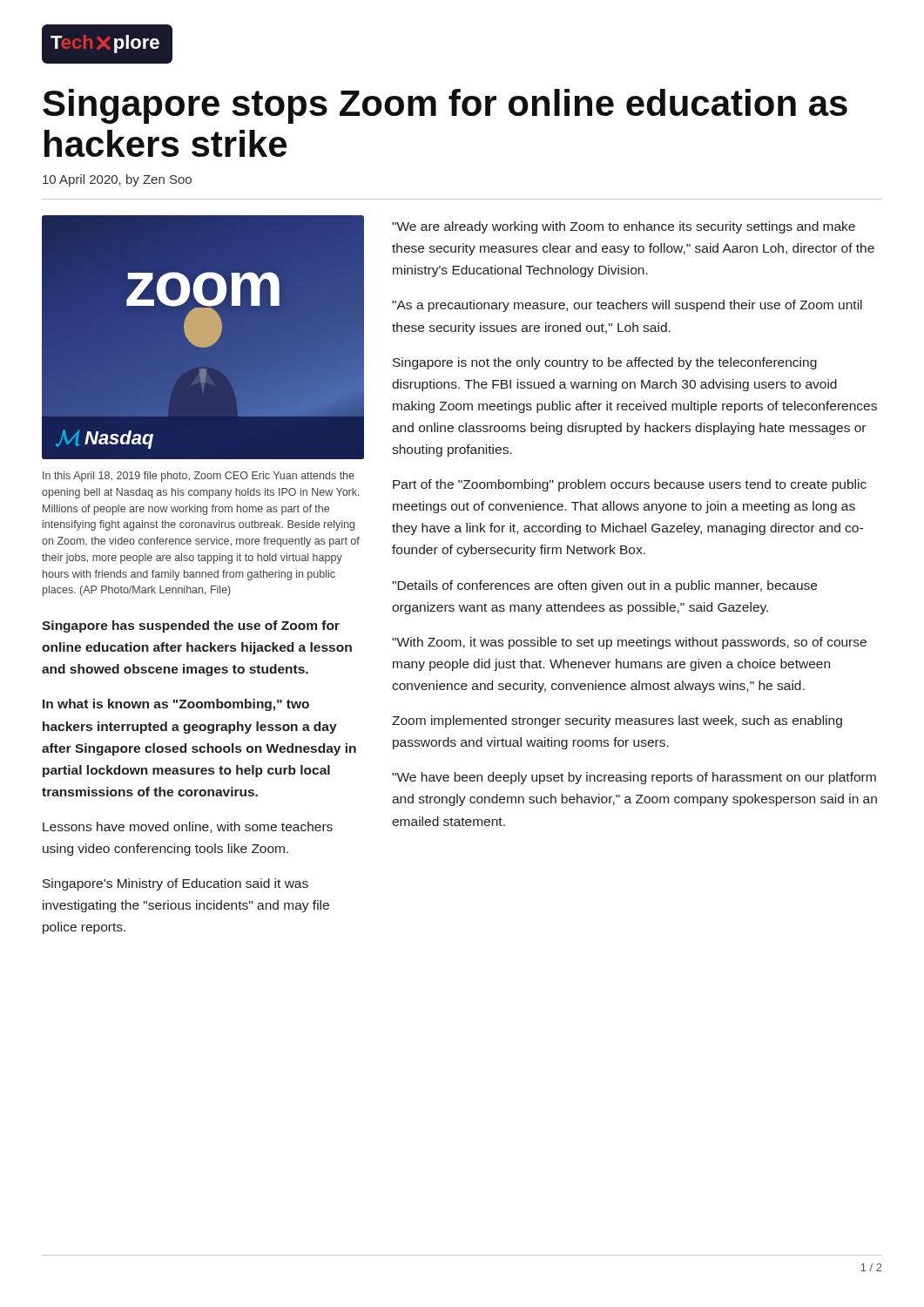Find the text block with the text ""We have been deeply upset by increasing"
Image resolution: width=924 pixels, height=1307 pixels.
pyautogui.click(x=635, y=799)
